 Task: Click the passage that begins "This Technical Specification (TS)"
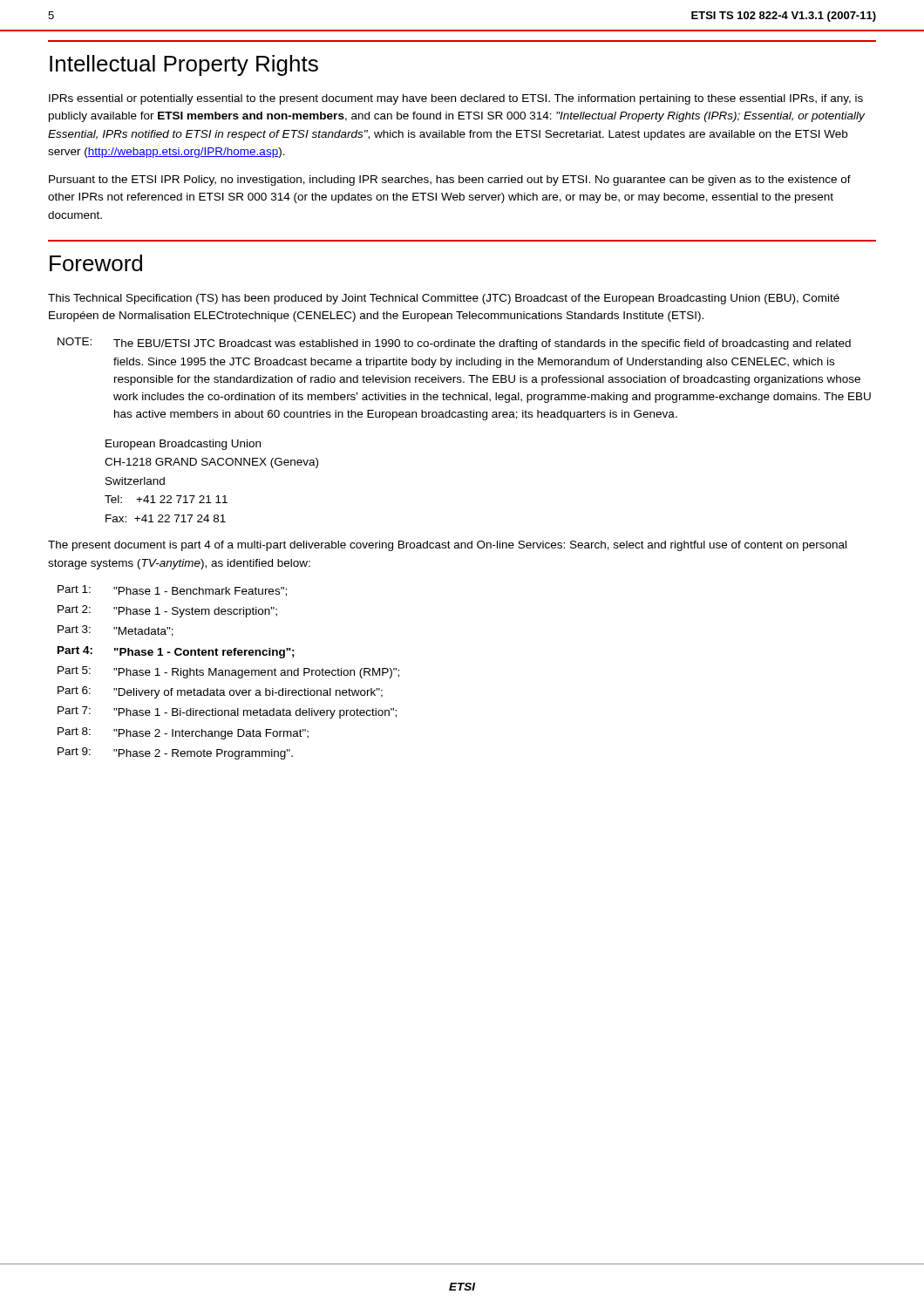coord(444,306)
